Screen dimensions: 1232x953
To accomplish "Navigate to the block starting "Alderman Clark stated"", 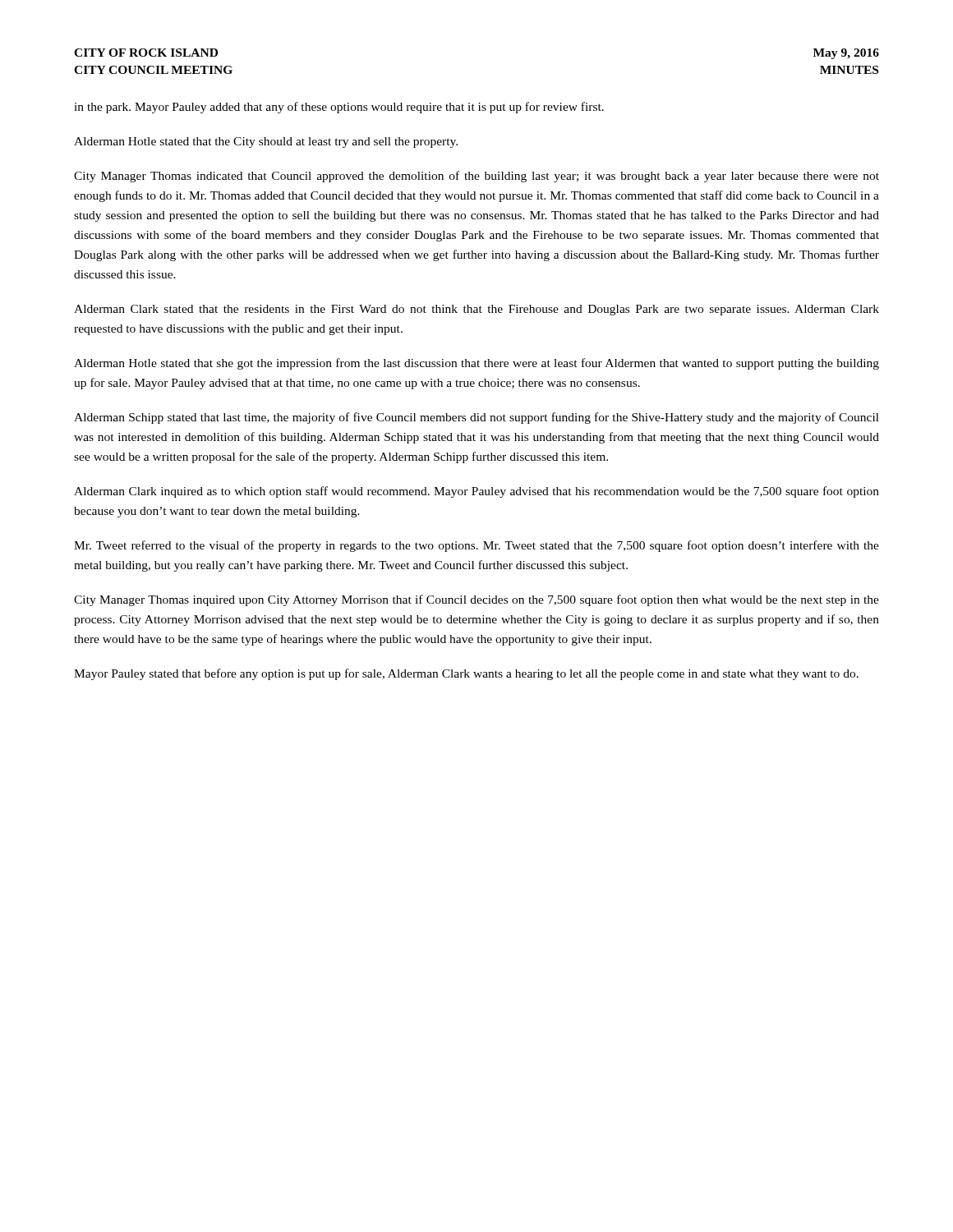I will point(476,318).
